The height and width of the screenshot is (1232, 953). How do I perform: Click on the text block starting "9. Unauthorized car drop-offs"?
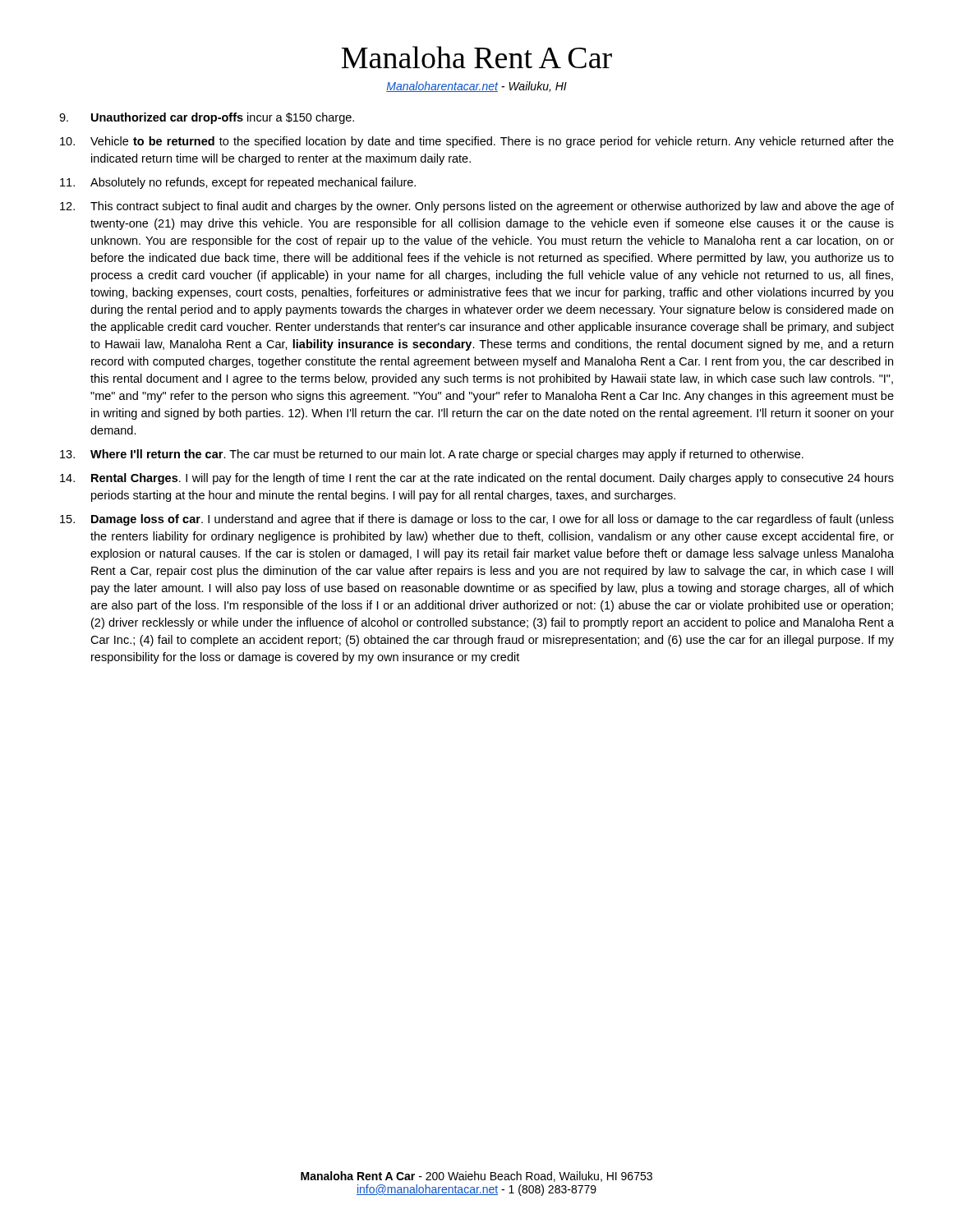point(207,118)
